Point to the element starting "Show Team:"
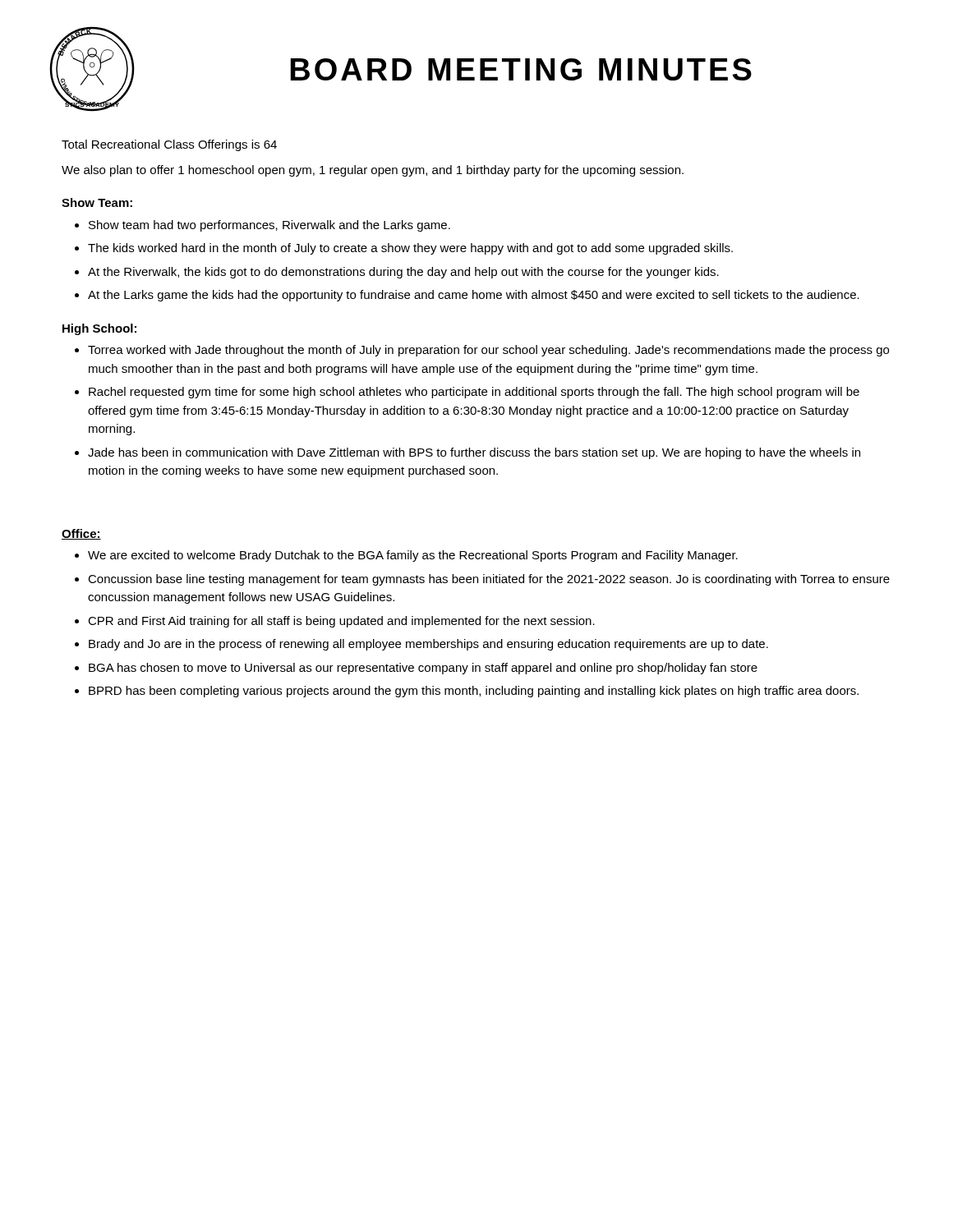The image size is (953, 1232). (x=97, y=202)
